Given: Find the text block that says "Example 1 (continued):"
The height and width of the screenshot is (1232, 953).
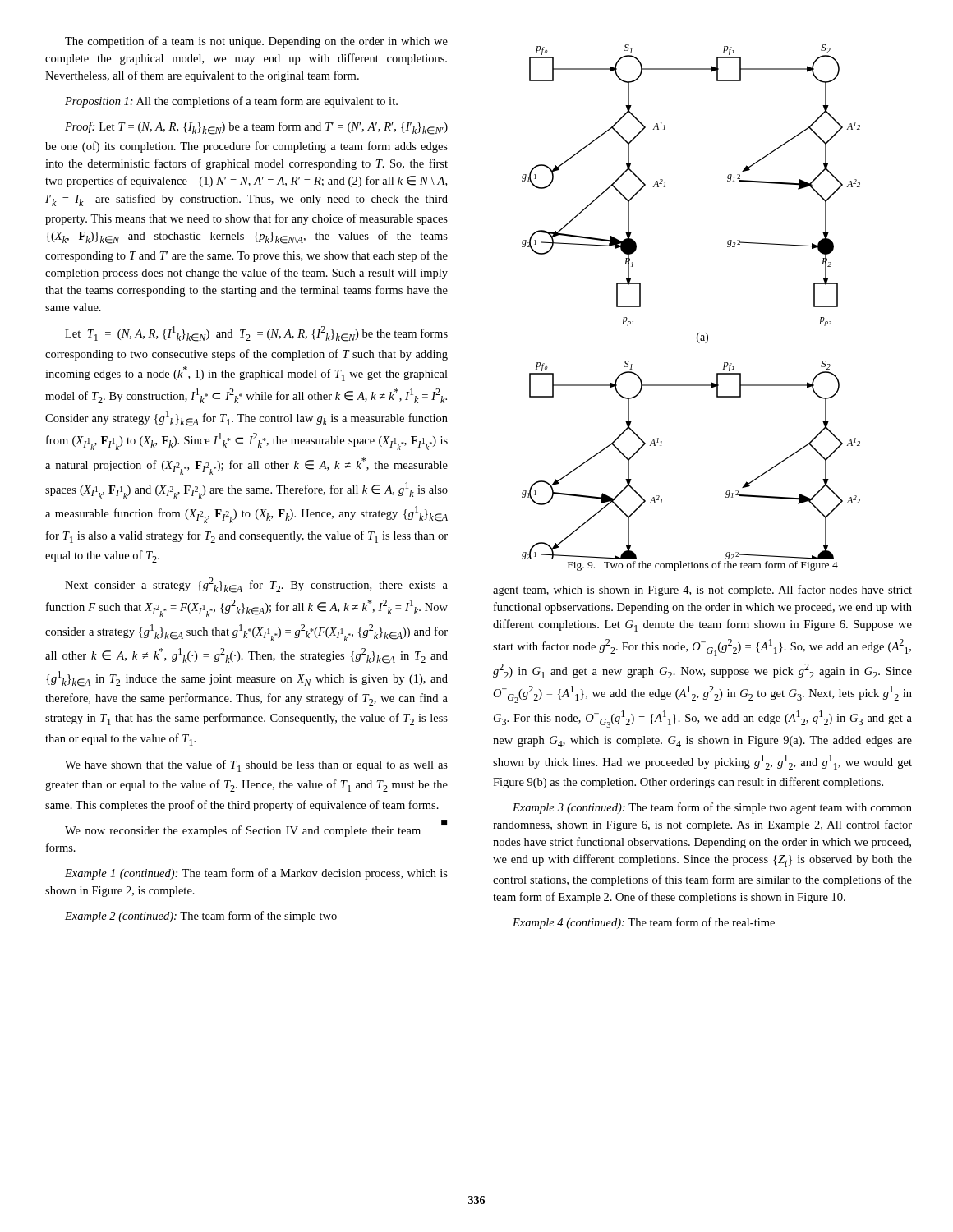Looking at the screenshot, I should point(246,882).
